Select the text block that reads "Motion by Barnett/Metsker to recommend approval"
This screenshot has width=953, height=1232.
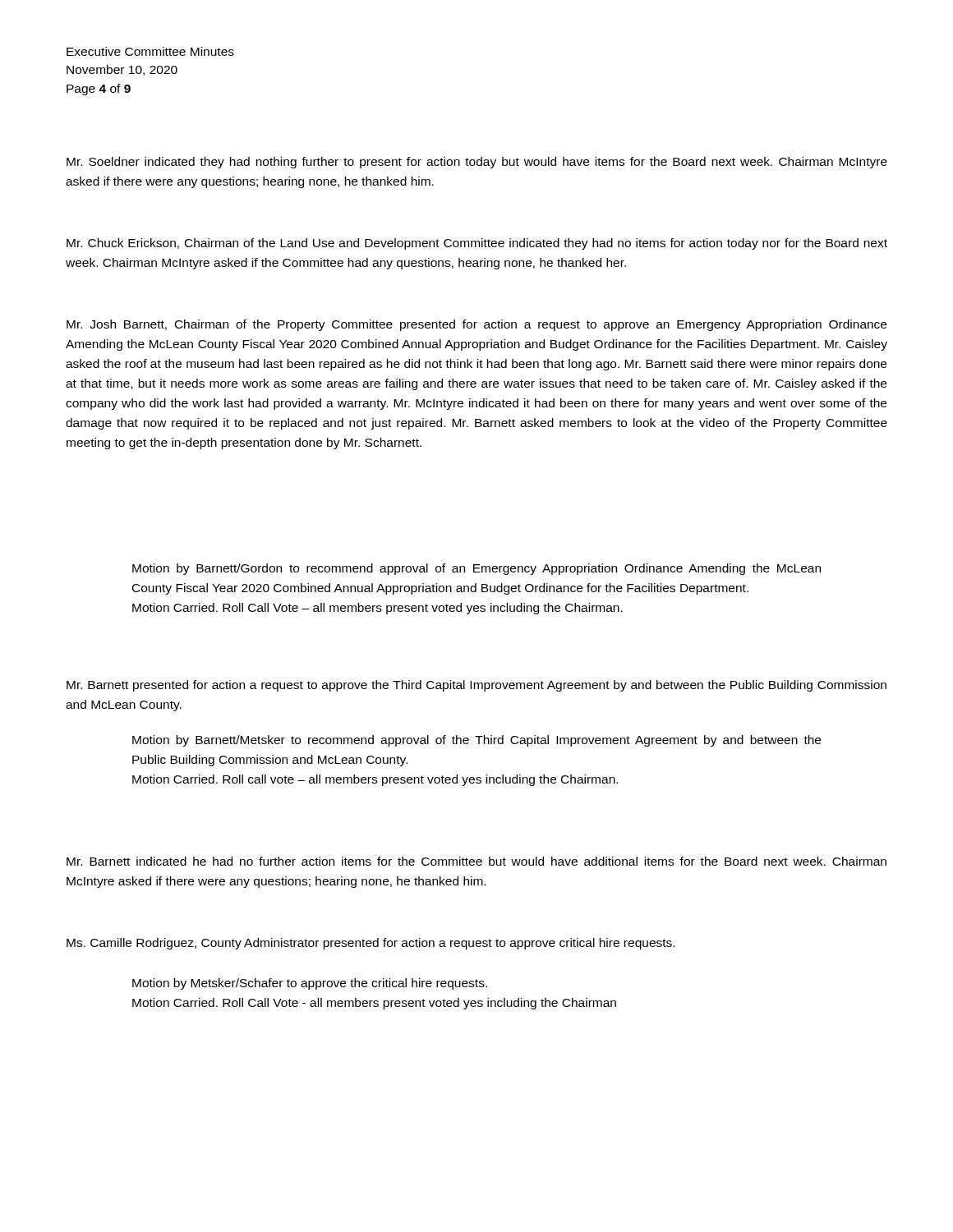click(476, 741)
